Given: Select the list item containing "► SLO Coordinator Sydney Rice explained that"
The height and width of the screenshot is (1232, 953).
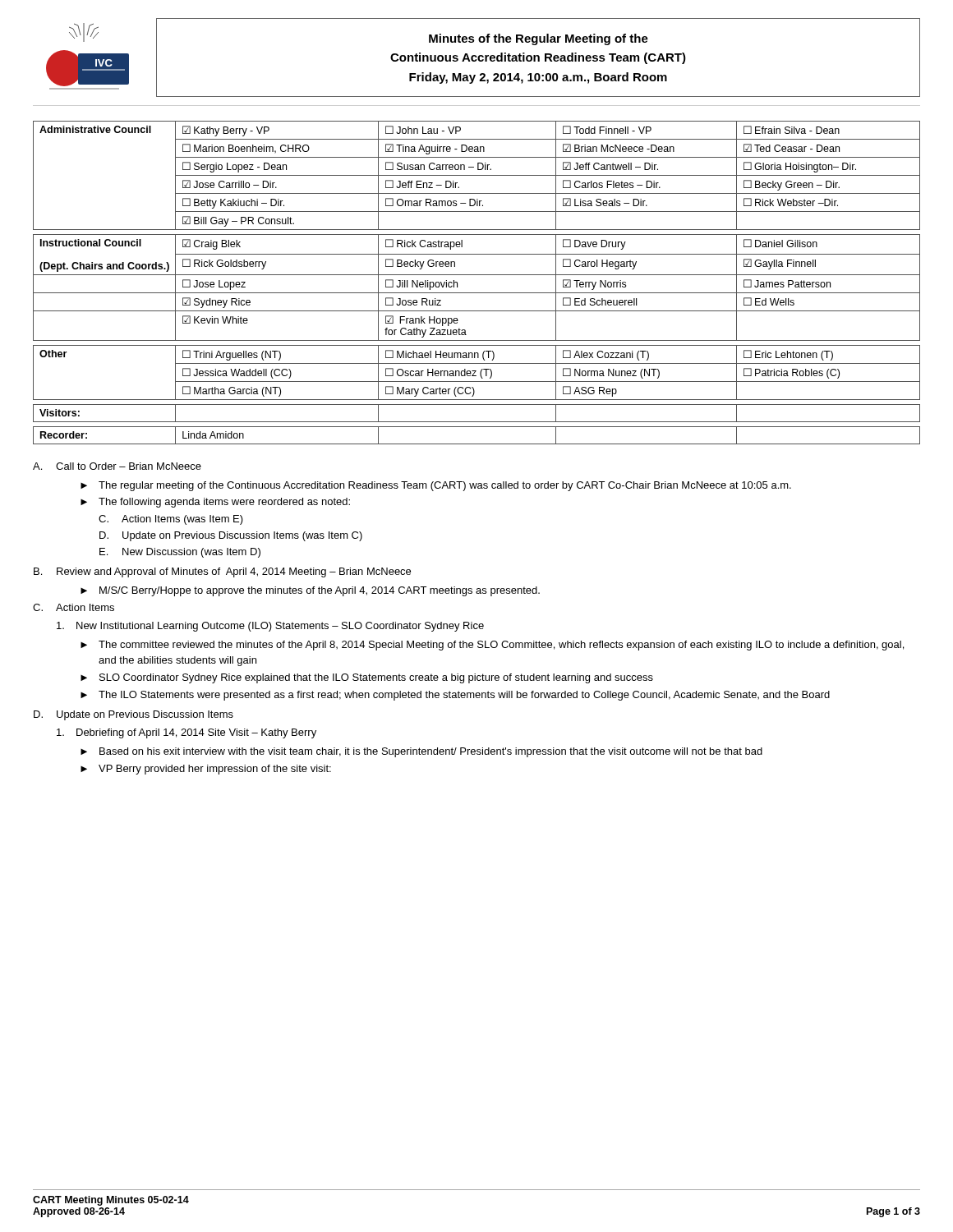Looking at the screenshot, I should coord(500,678).
